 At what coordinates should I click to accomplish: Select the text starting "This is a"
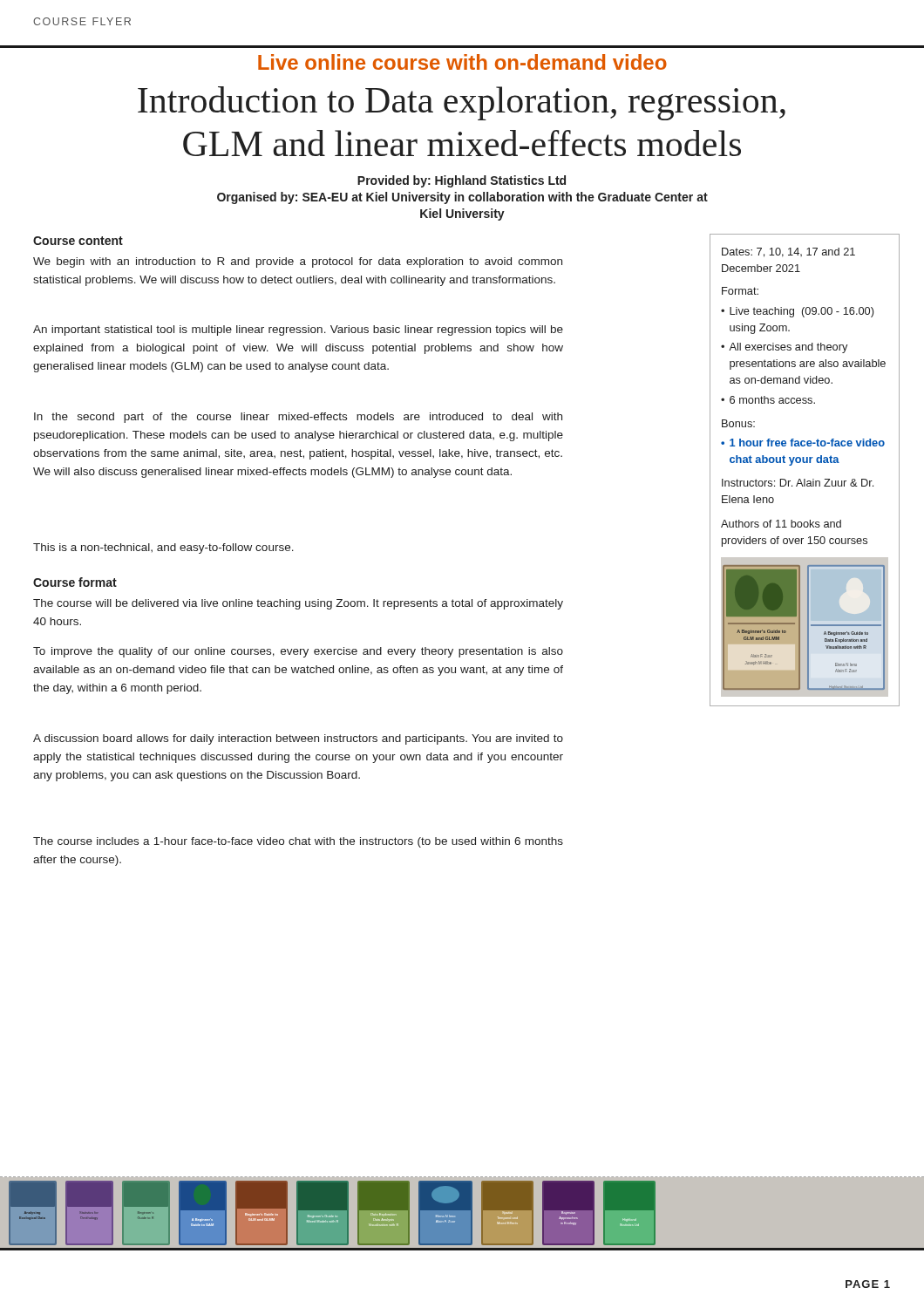coord(164,547)
